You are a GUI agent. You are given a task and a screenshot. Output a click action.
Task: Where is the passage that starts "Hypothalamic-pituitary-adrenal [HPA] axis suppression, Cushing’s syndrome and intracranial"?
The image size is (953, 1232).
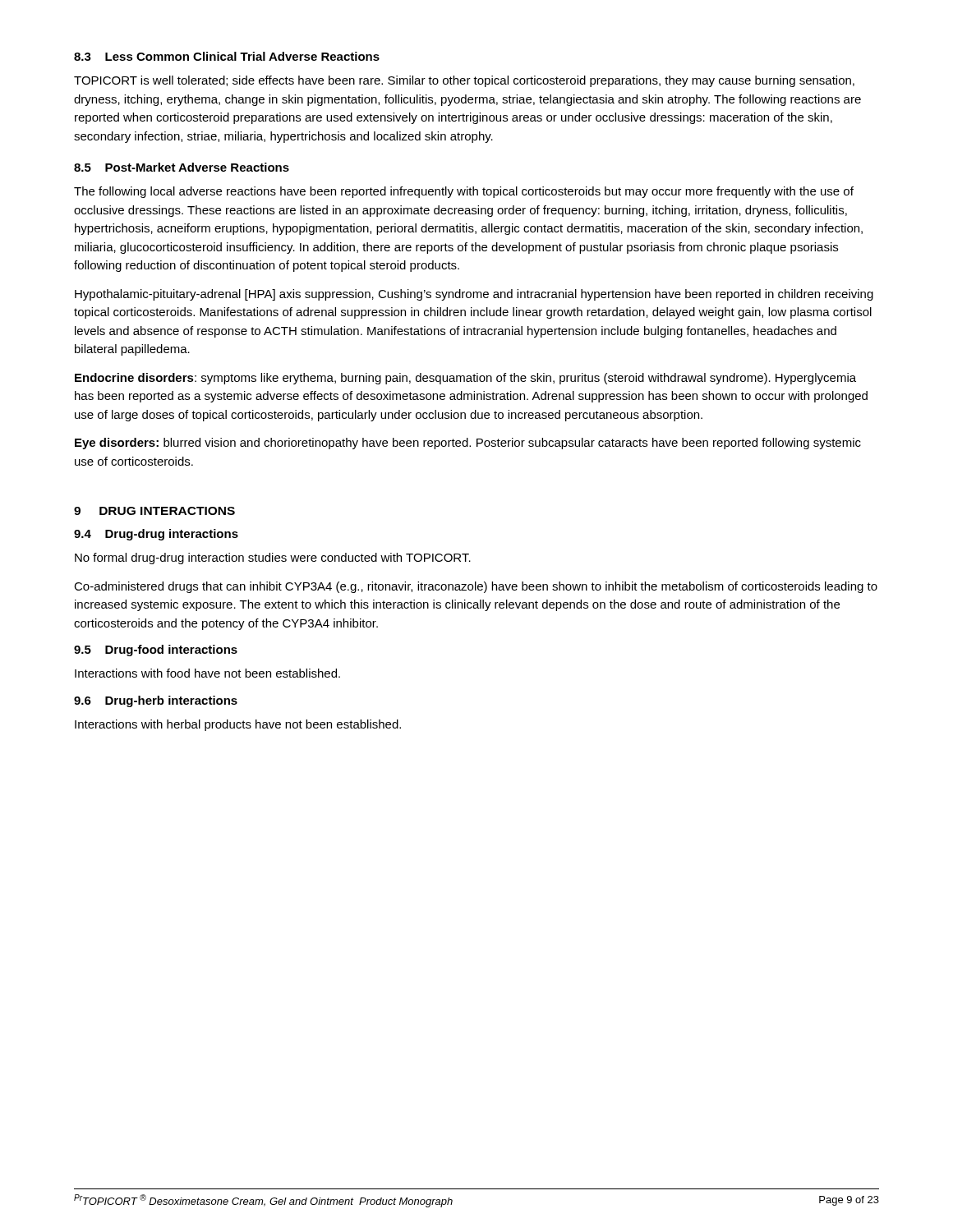[474, 321]
